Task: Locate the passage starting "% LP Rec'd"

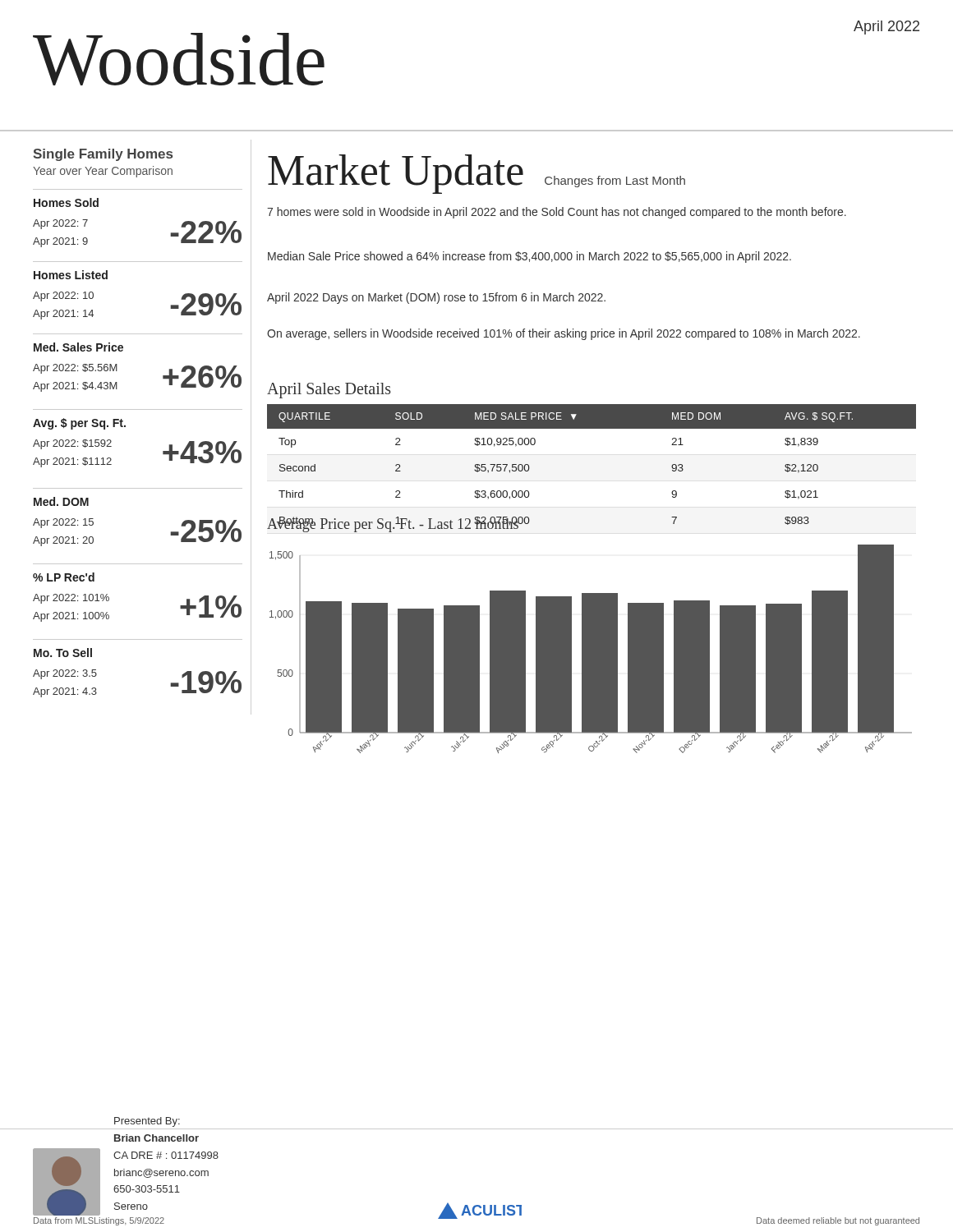Action: 64,577
